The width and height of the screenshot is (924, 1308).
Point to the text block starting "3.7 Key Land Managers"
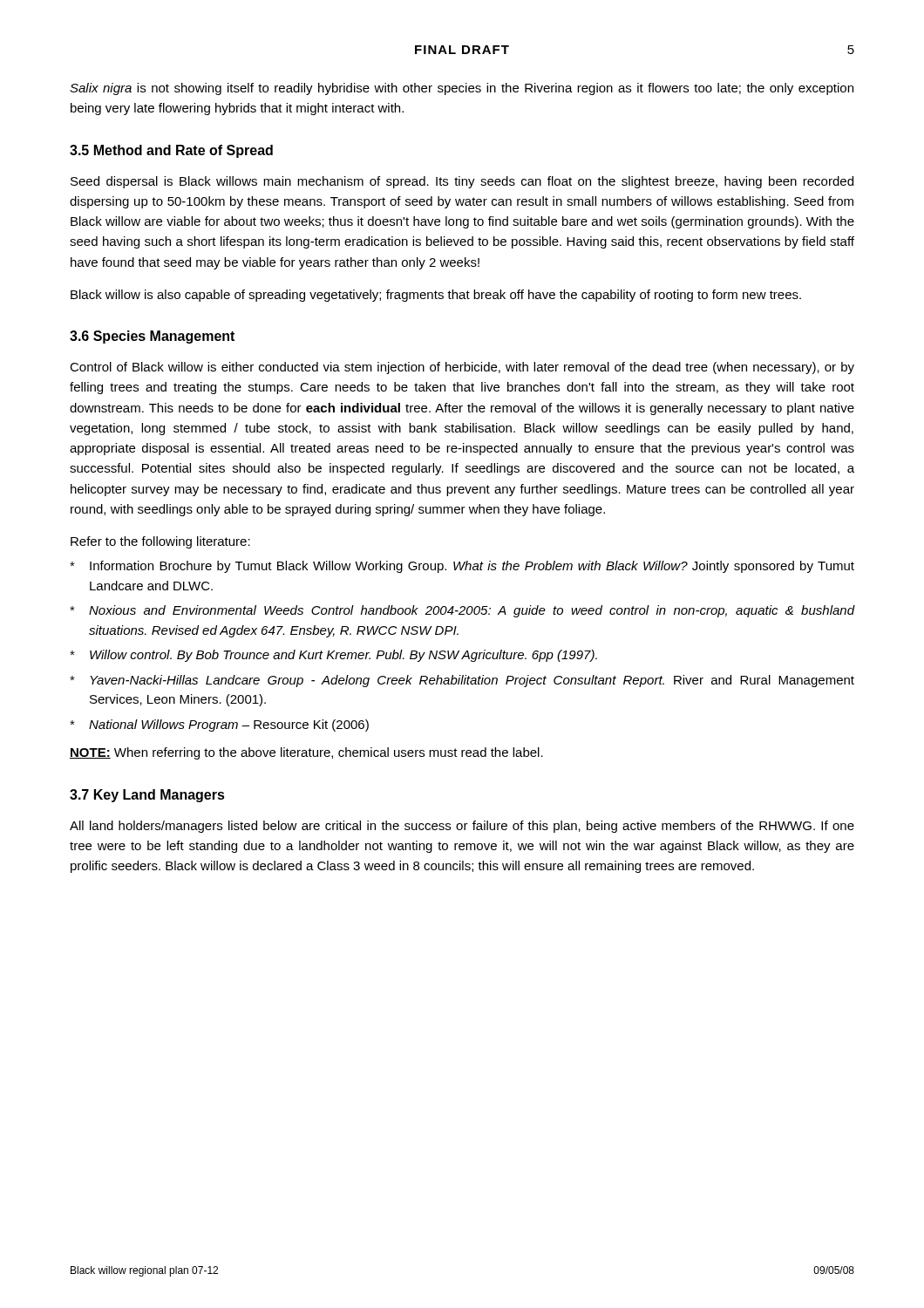(147, 795)
